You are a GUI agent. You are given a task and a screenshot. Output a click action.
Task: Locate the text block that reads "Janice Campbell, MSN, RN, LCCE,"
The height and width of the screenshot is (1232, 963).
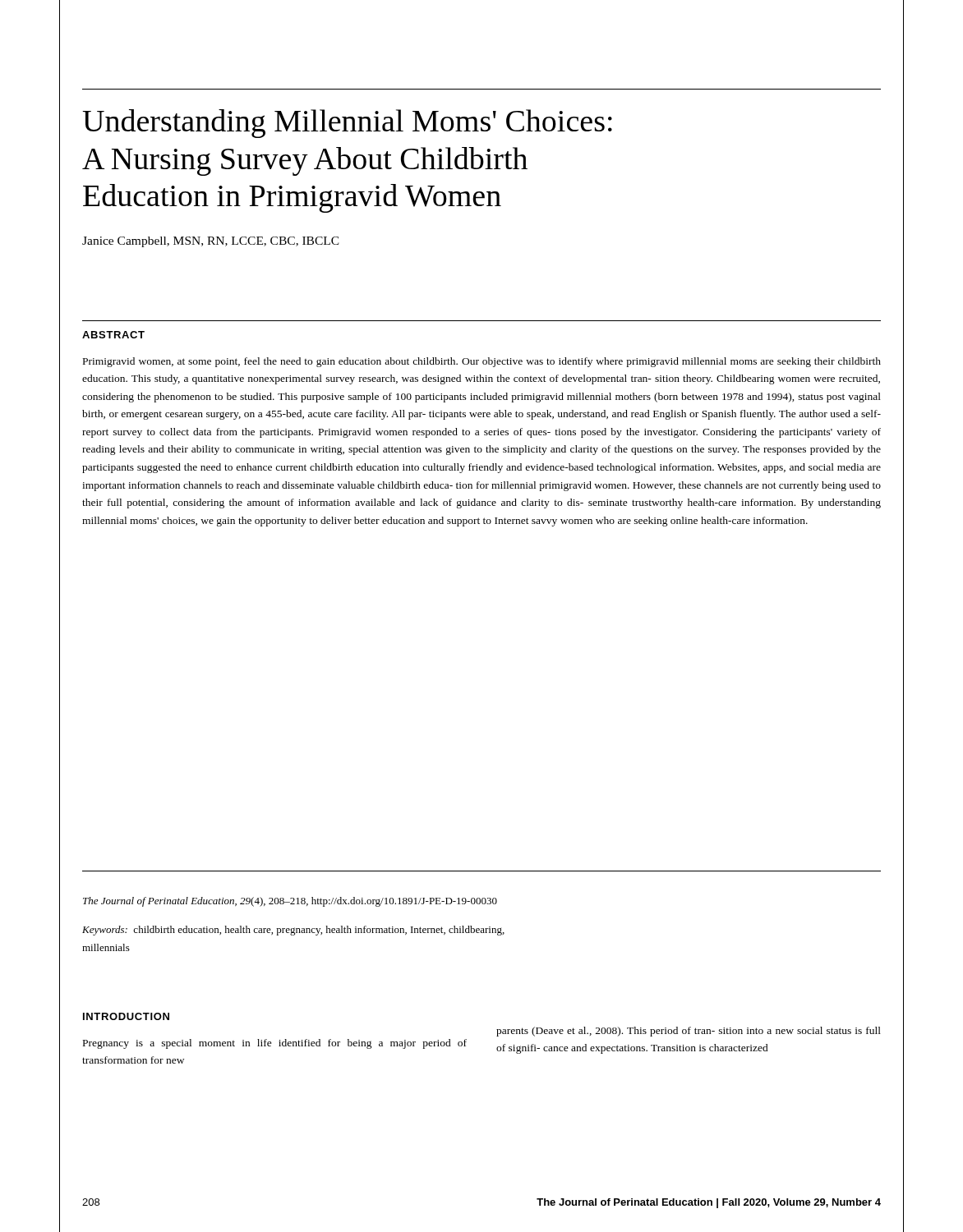211,242
